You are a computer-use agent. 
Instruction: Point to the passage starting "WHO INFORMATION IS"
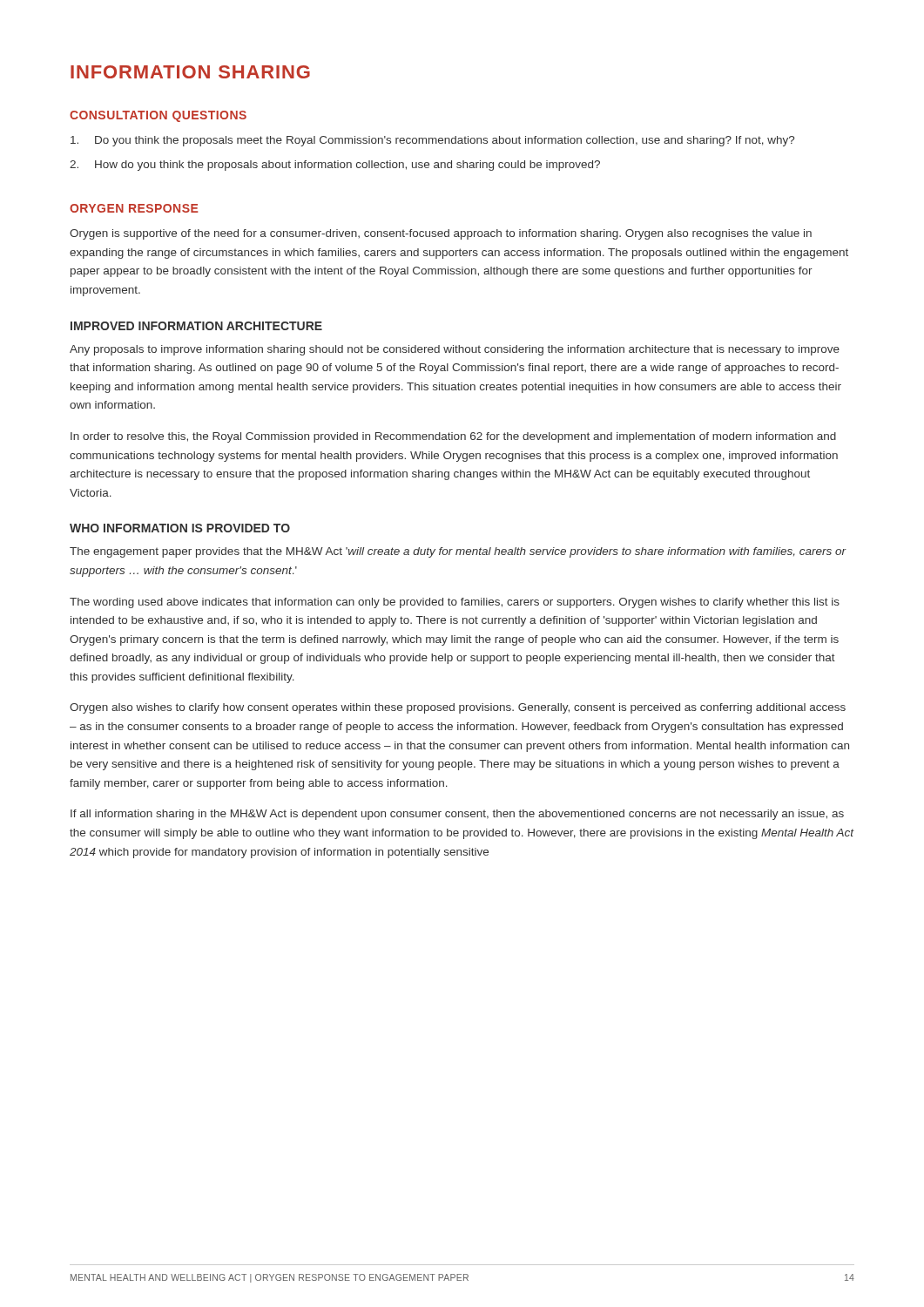click(180, 528)
